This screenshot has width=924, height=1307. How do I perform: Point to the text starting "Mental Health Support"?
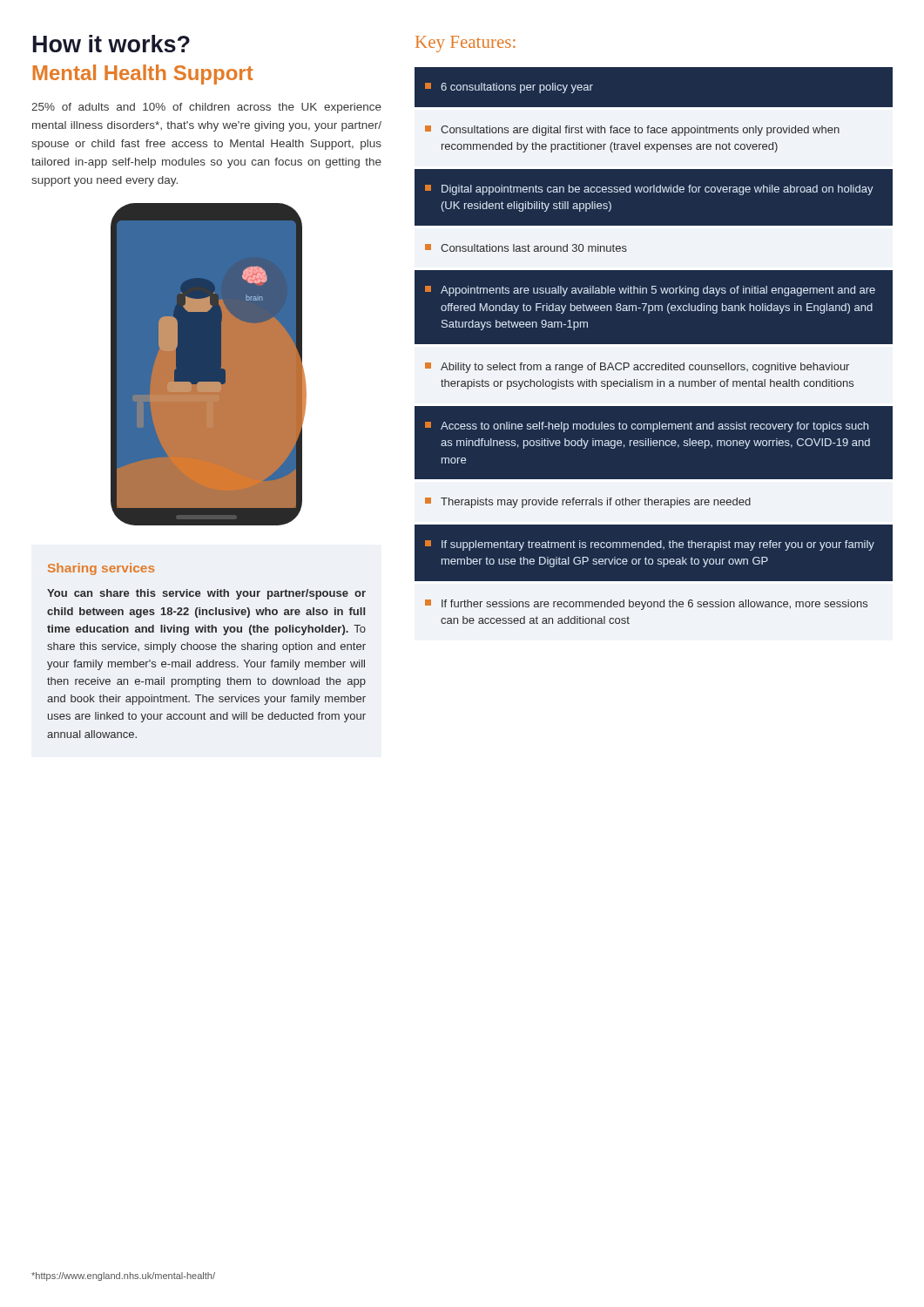pos(142,73)
